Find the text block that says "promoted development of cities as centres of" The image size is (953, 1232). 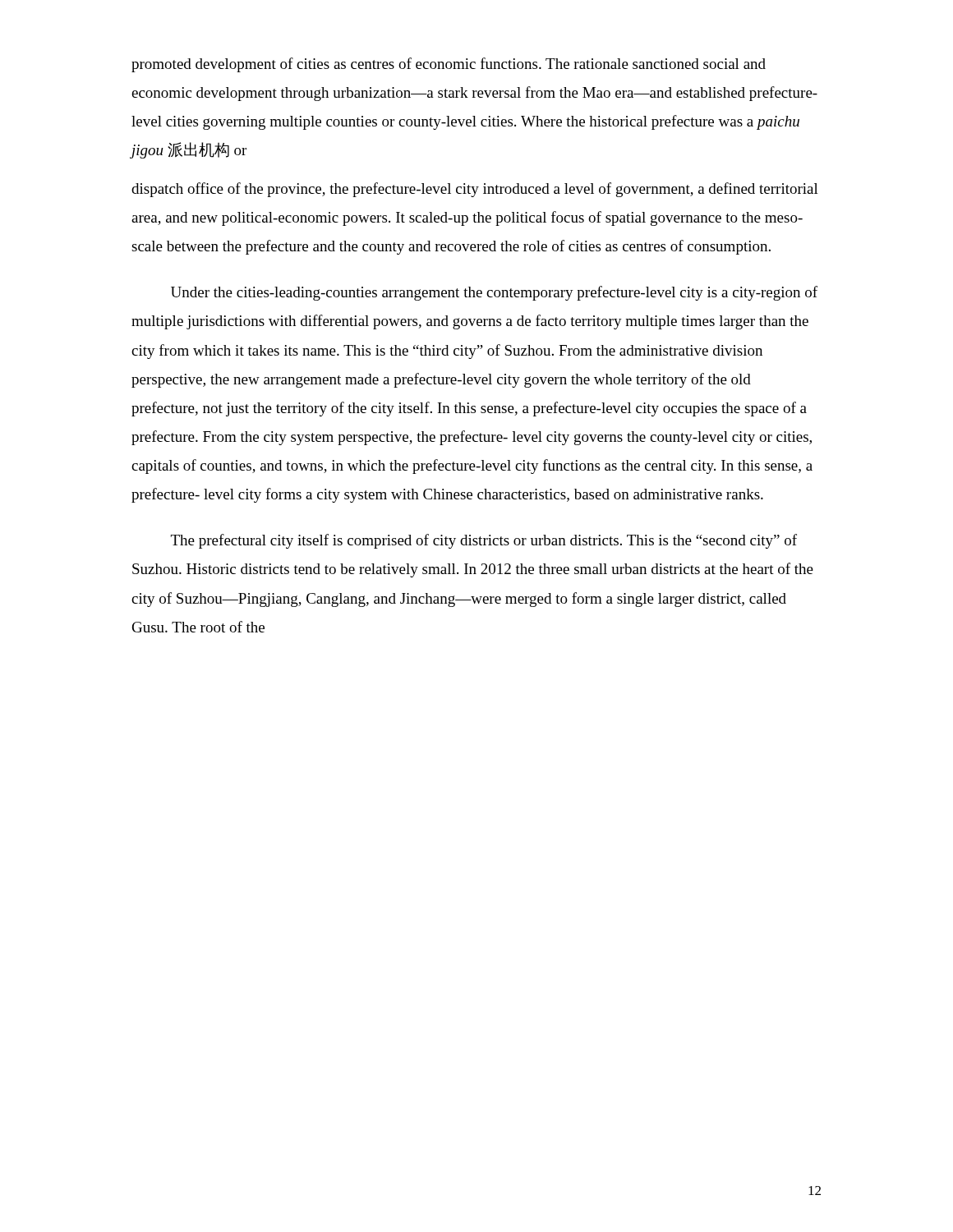pyautogui.click(x=449, y=65)
